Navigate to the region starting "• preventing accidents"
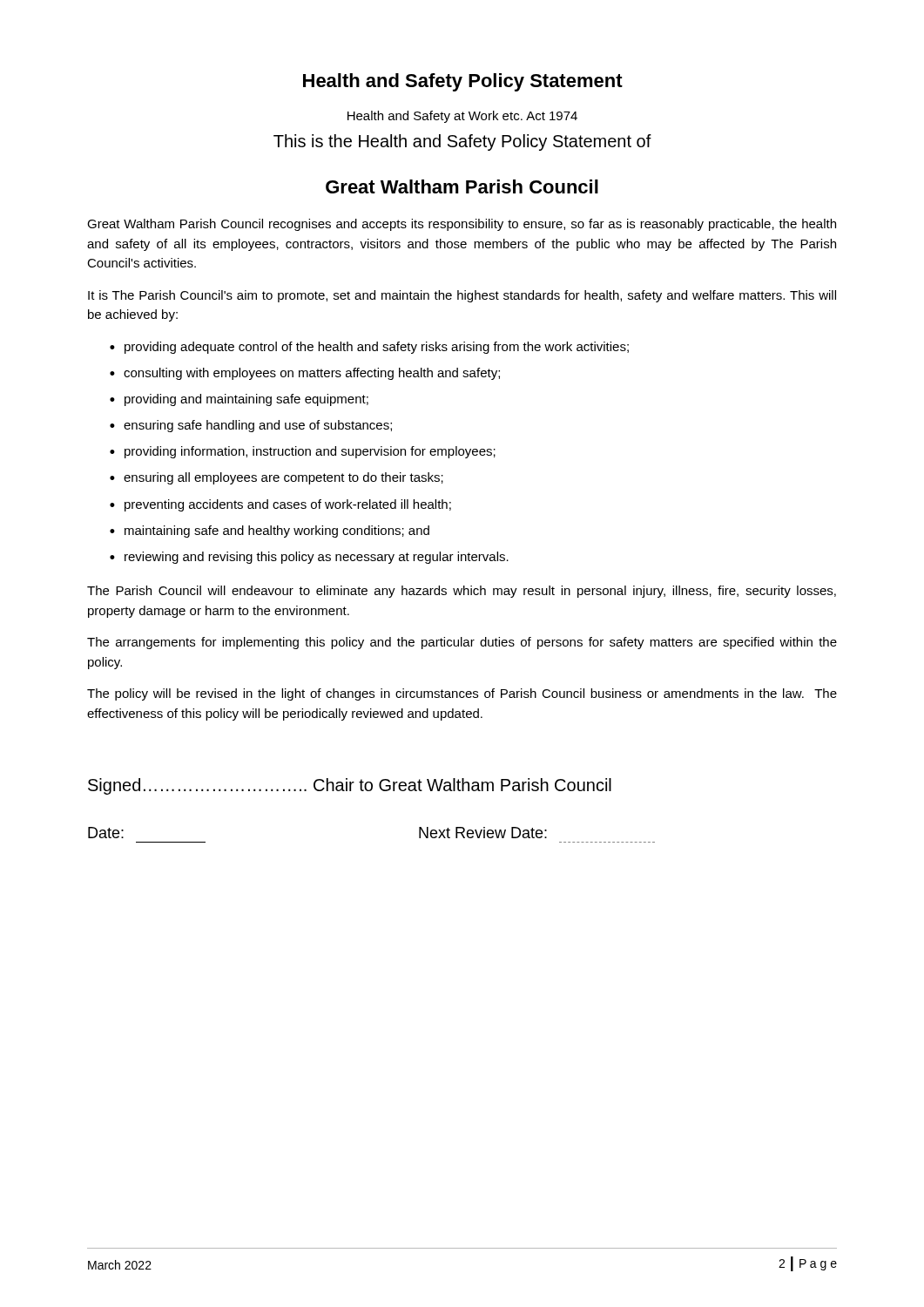This screenshot has height=1307, width=924. [462, 506]
